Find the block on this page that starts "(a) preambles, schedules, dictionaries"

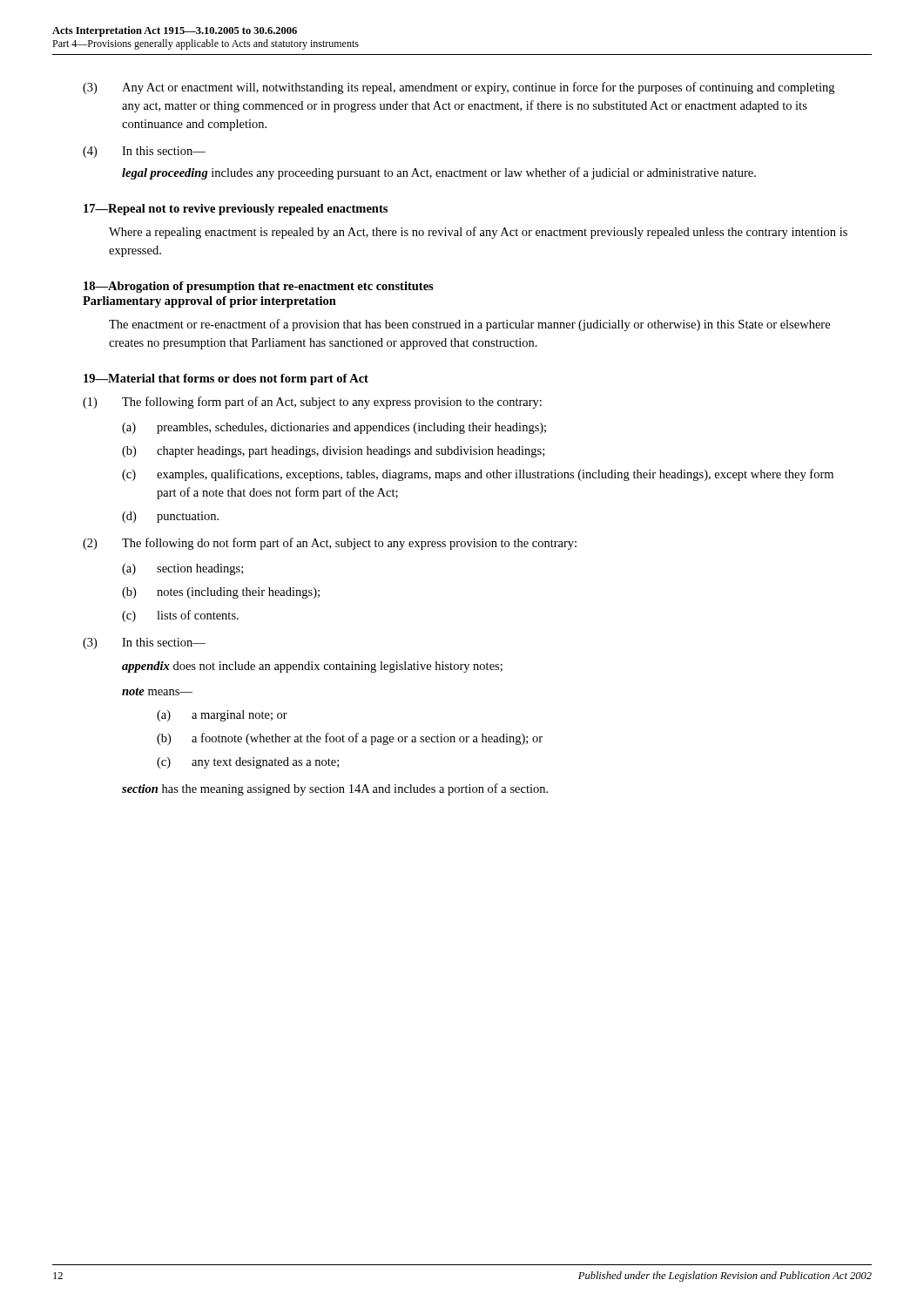coord(334,428)
